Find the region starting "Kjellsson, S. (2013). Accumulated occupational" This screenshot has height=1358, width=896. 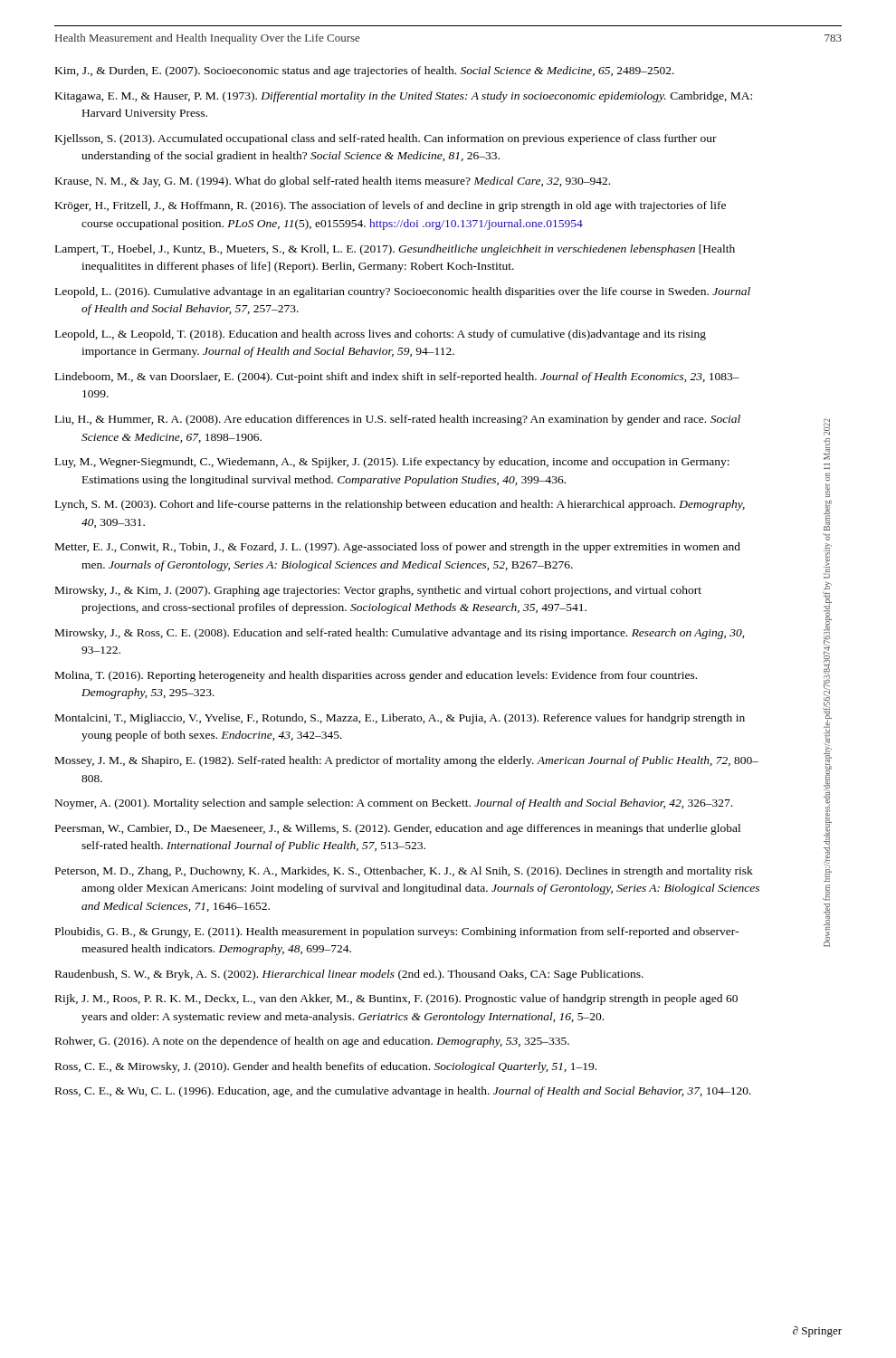click(x=385, y=147)
